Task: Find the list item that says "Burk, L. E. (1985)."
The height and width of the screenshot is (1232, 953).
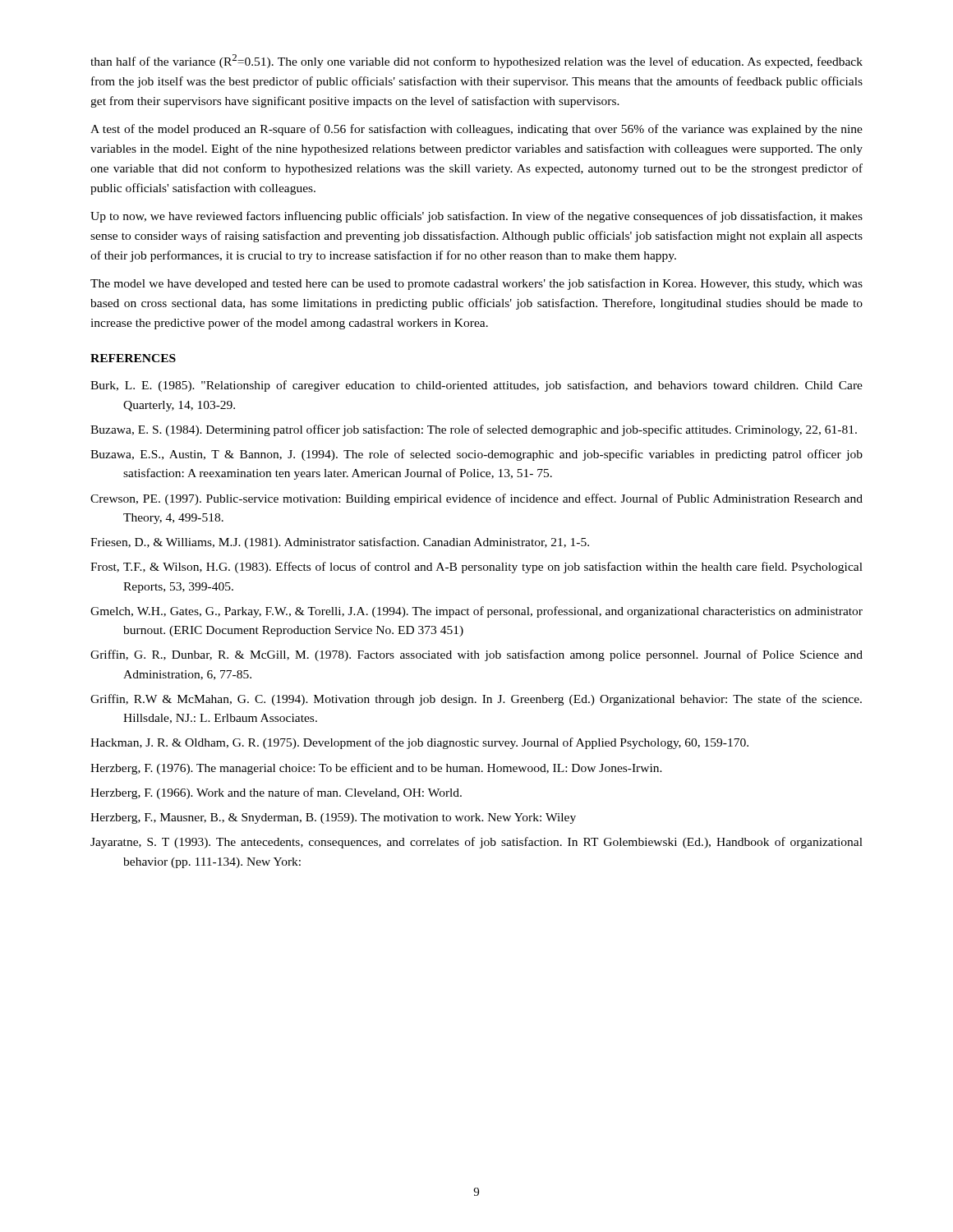Action: click(x=476, y=395)
